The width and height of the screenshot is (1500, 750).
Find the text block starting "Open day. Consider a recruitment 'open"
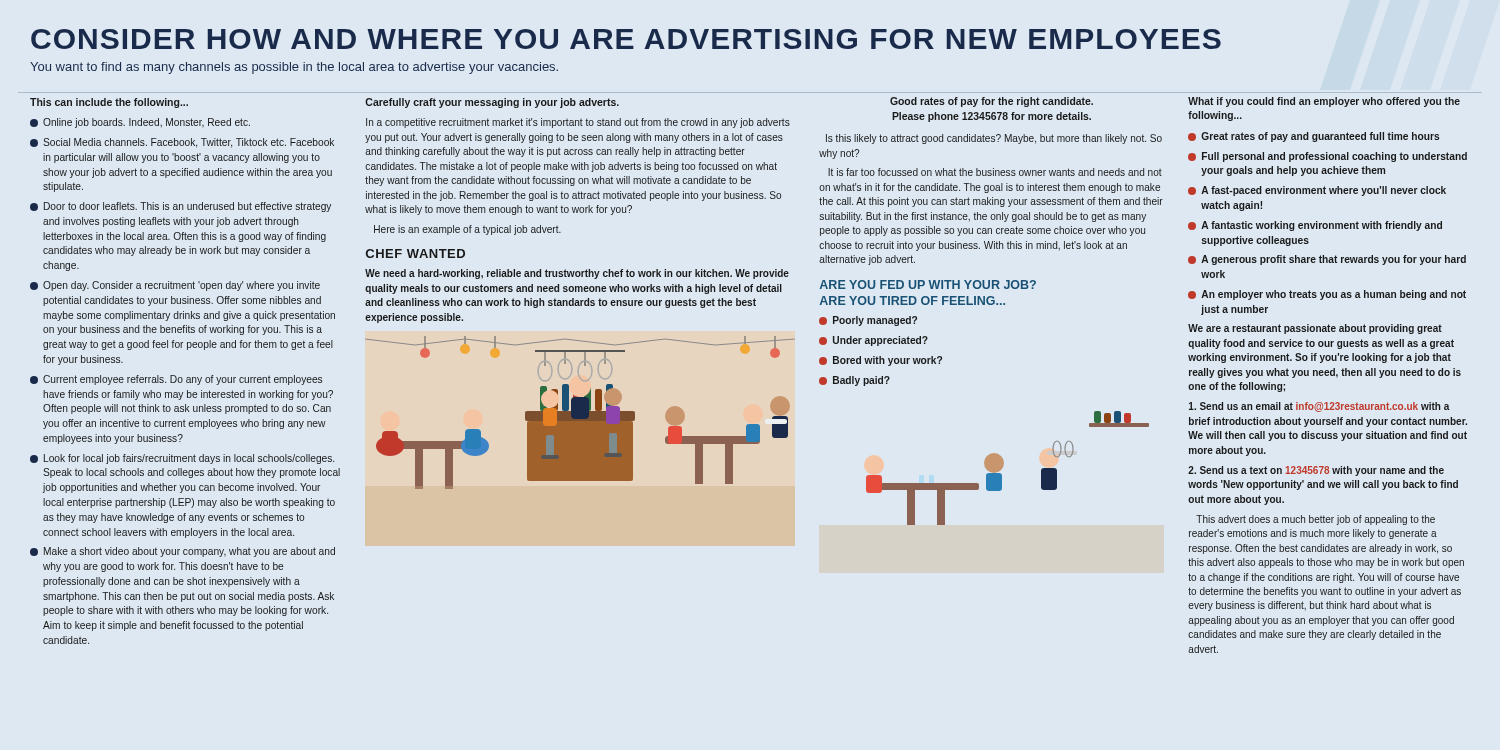[x=186, y=323]
